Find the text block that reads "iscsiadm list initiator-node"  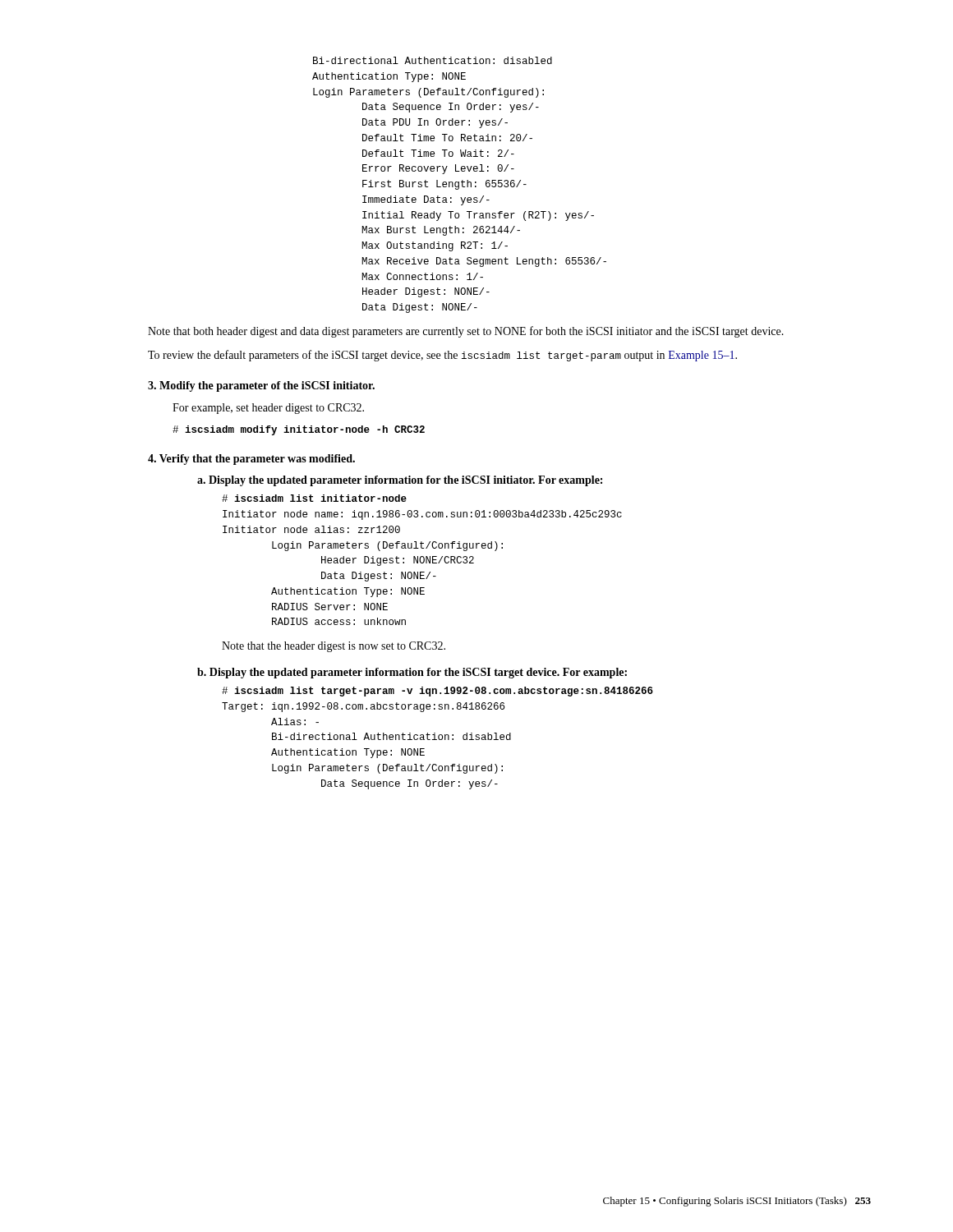tap(422, 561)
